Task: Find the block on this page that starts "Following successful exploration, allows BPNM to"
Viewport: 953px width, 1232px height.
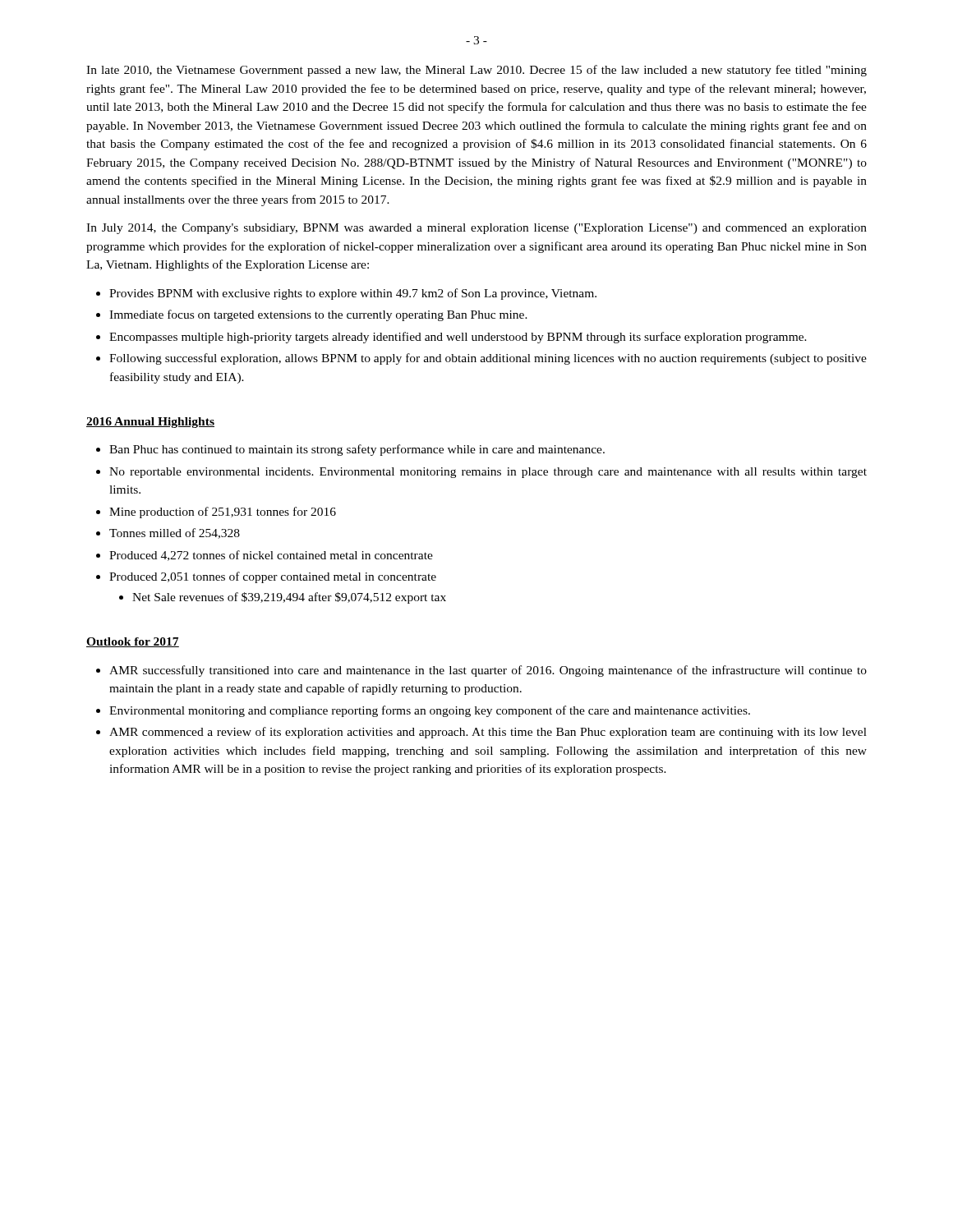Action: [x=488, y=367]
